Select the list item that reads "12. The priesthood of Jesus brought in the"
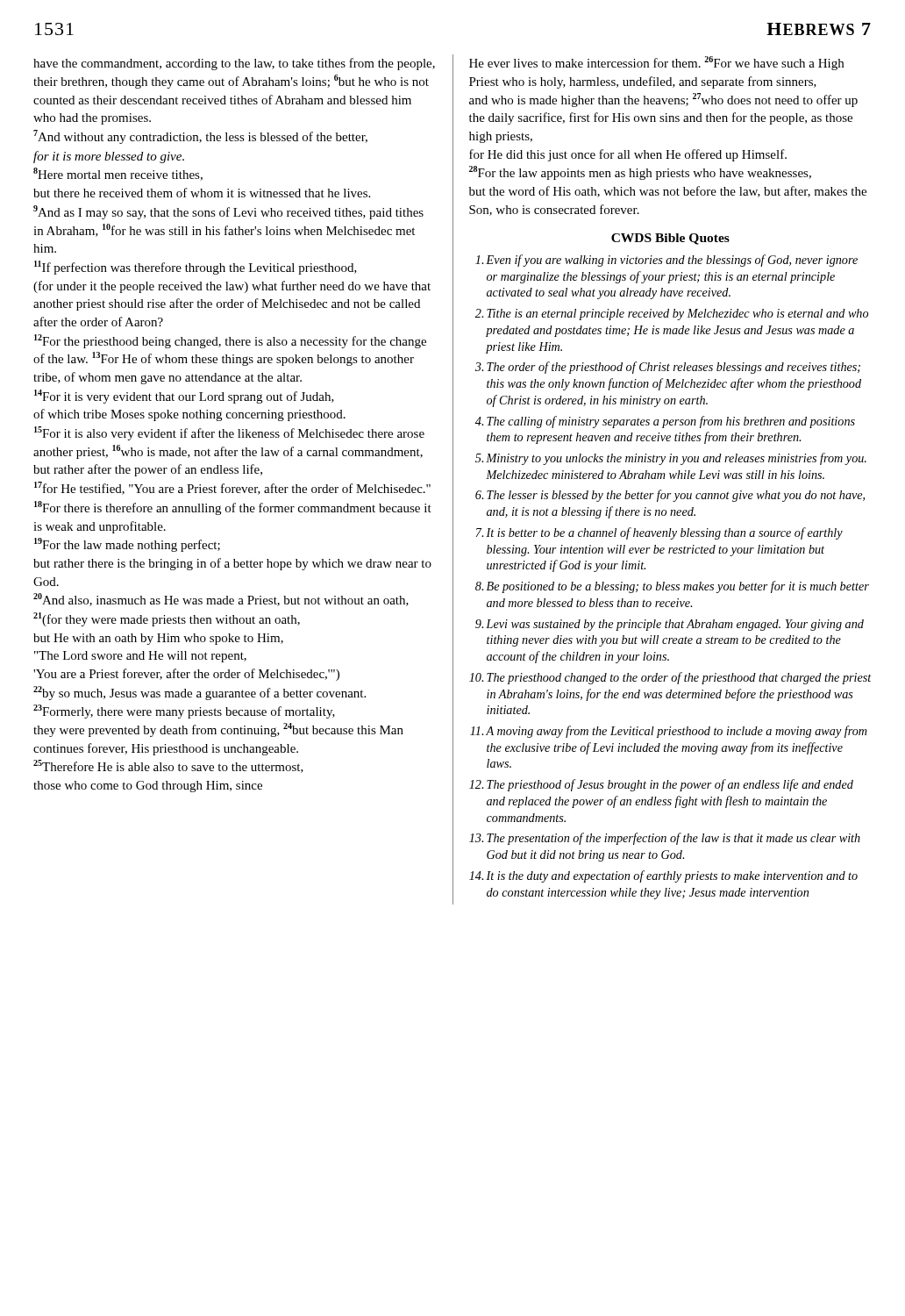Viewport: 905px width, 1316px height. 670,801
